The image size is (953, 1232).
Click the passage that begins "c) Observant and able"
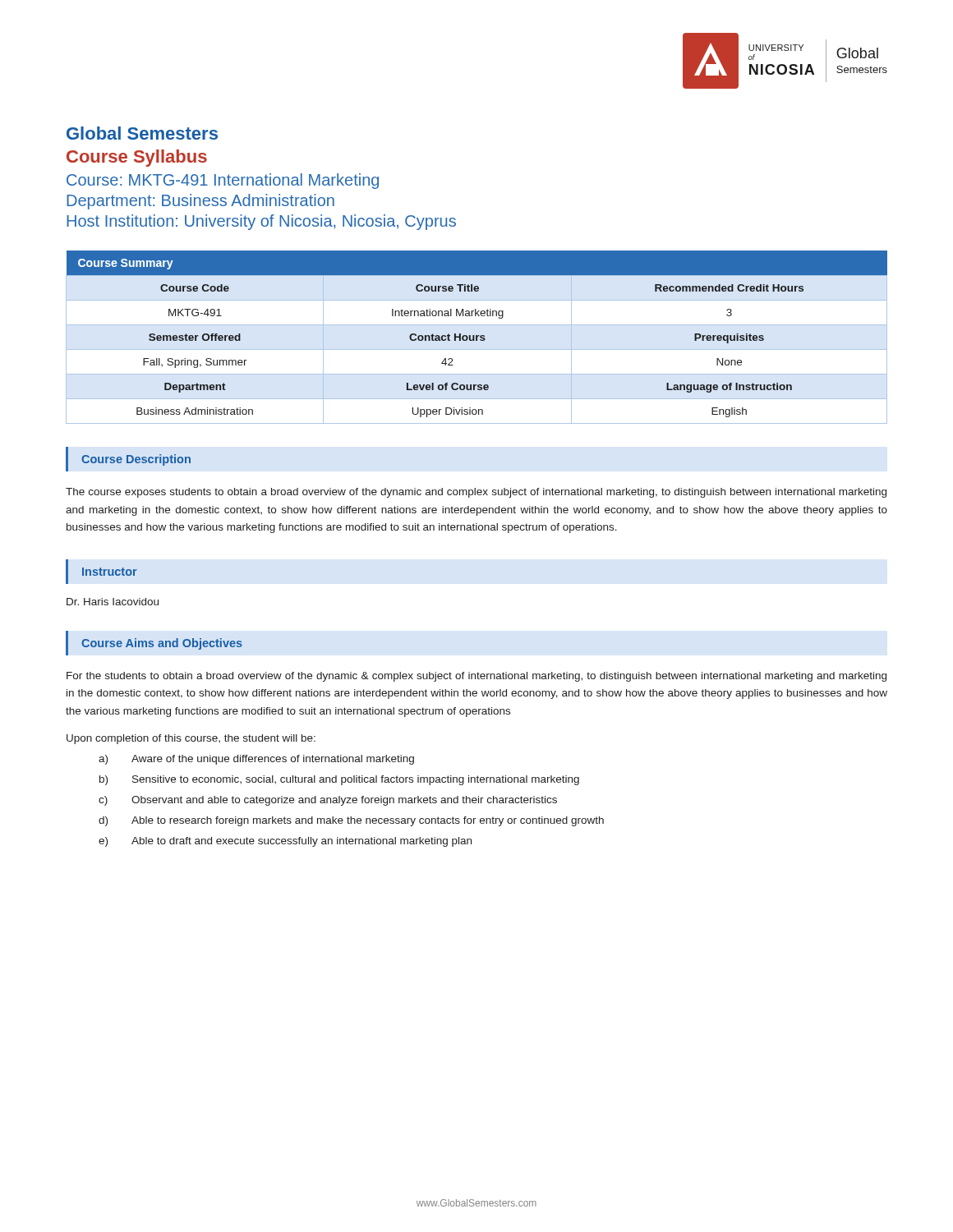click(x=476, y=799)
